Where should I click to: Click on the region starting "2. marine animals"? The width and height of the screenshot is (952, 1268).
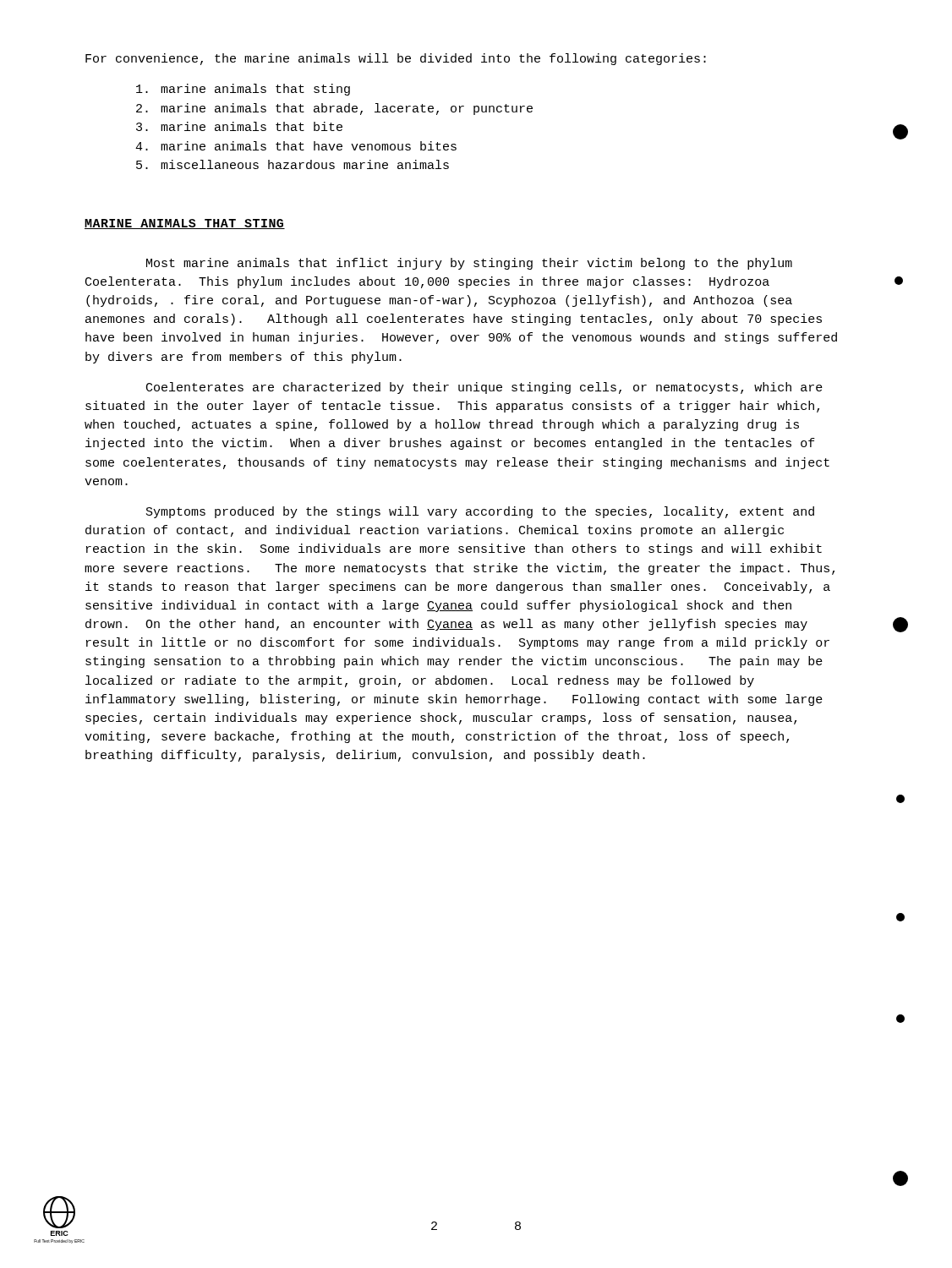[x=334, y=110]
